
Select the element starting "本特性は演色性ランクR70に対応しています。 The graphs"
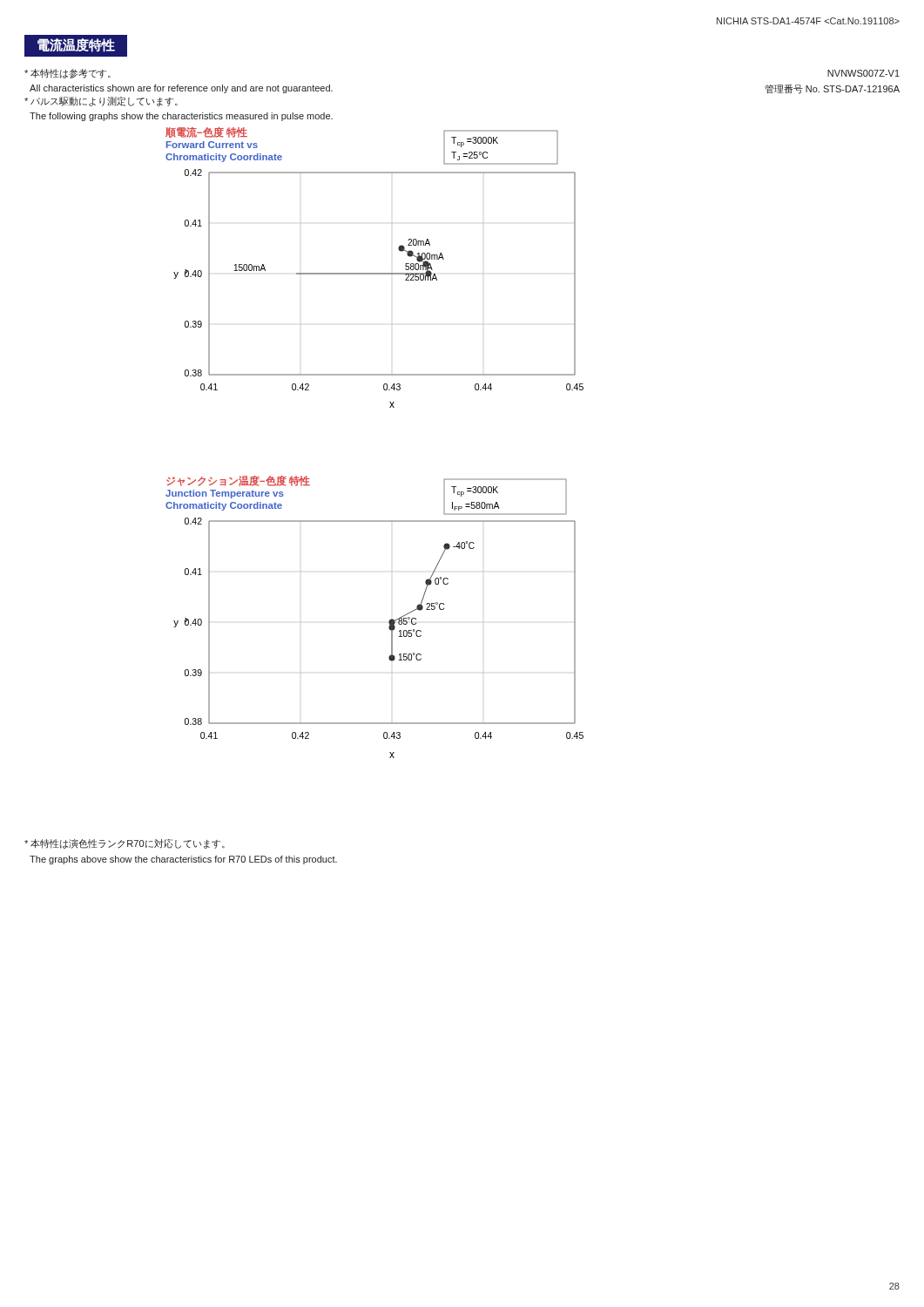pyautogui.click(x=181, y=851)
